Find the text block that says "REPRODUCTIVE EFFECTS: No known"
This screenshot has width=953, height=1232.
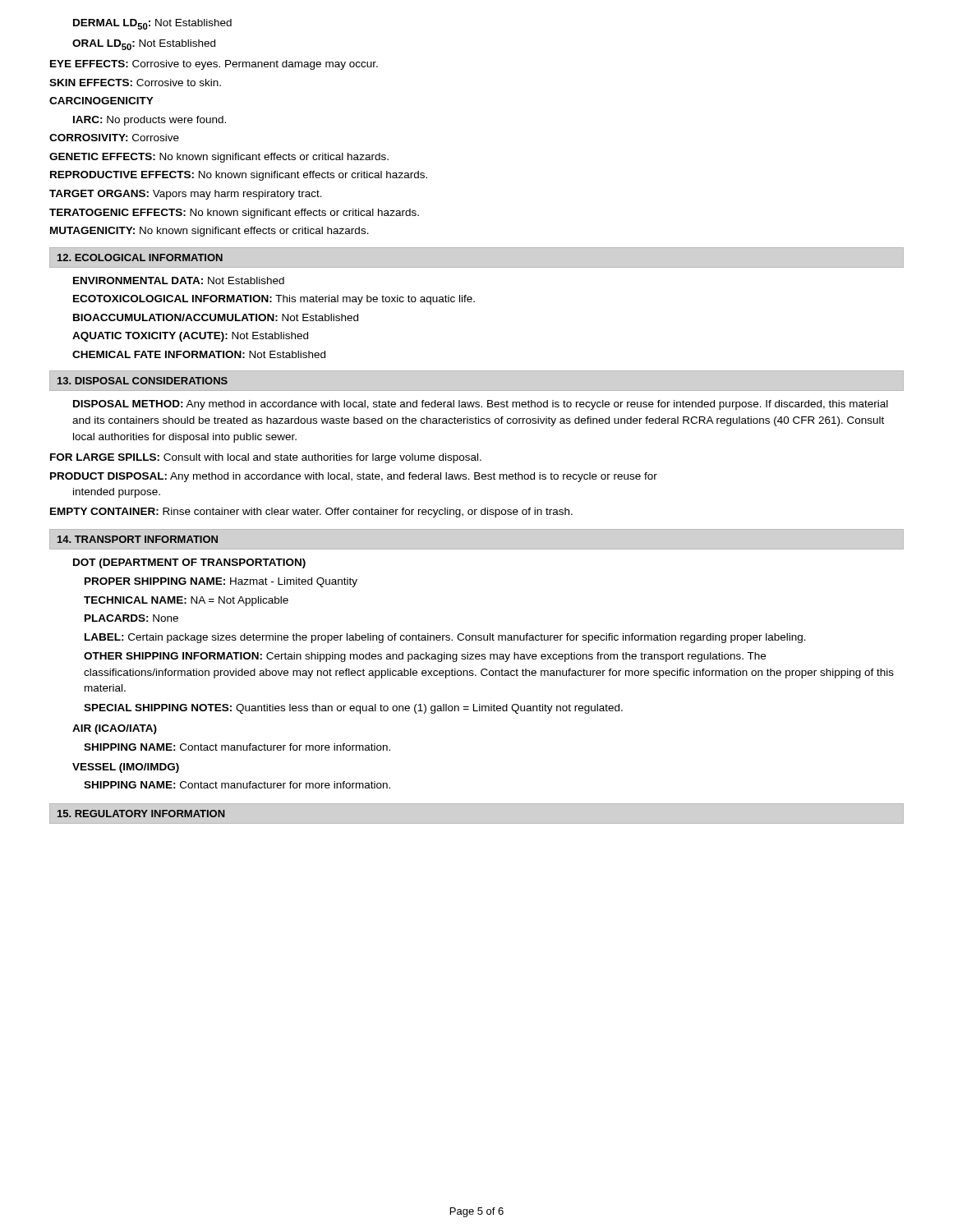point(239,175)
